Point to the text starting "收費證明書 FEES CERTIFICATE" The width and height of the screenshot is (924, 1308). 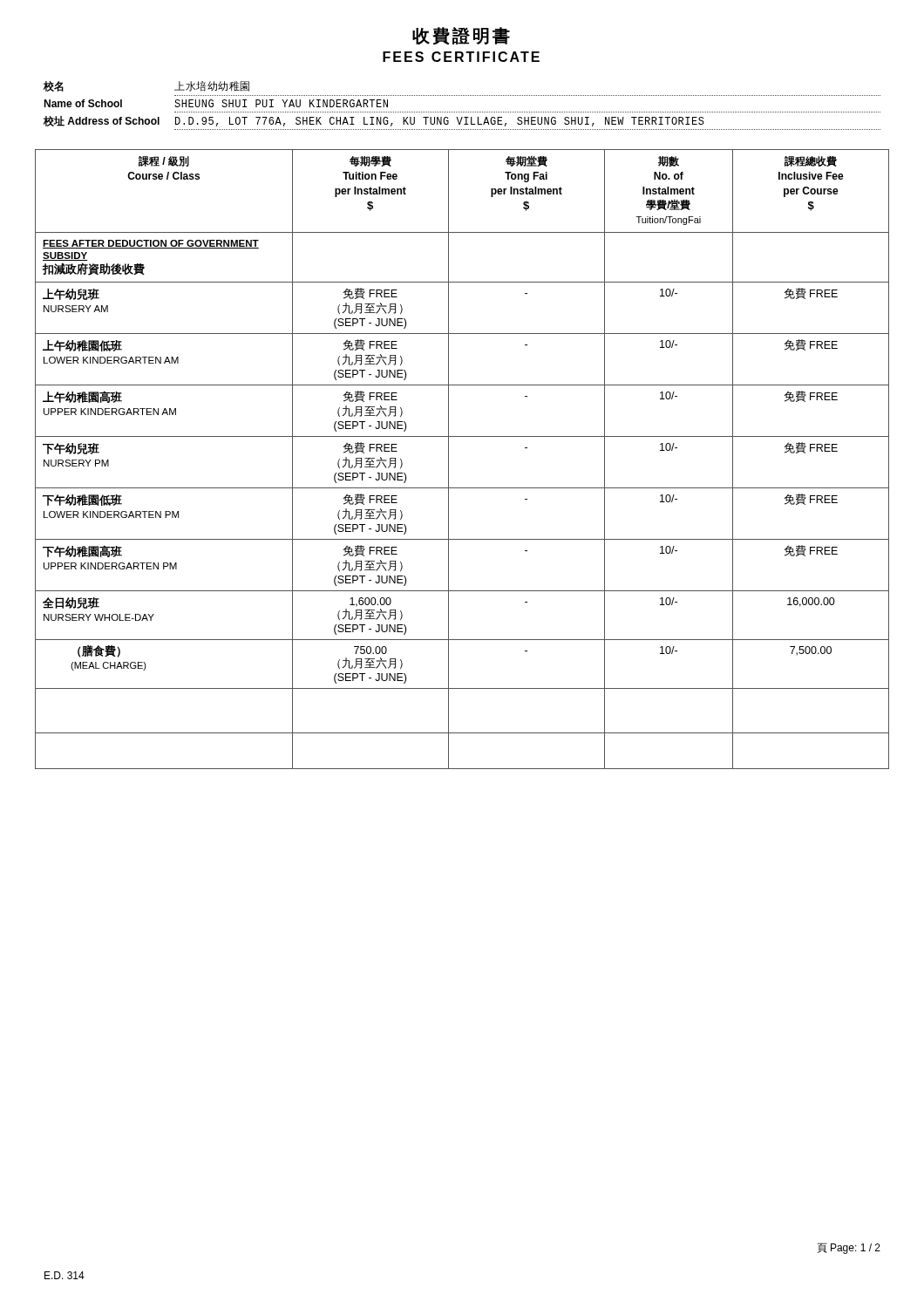(x=462, y=45)
